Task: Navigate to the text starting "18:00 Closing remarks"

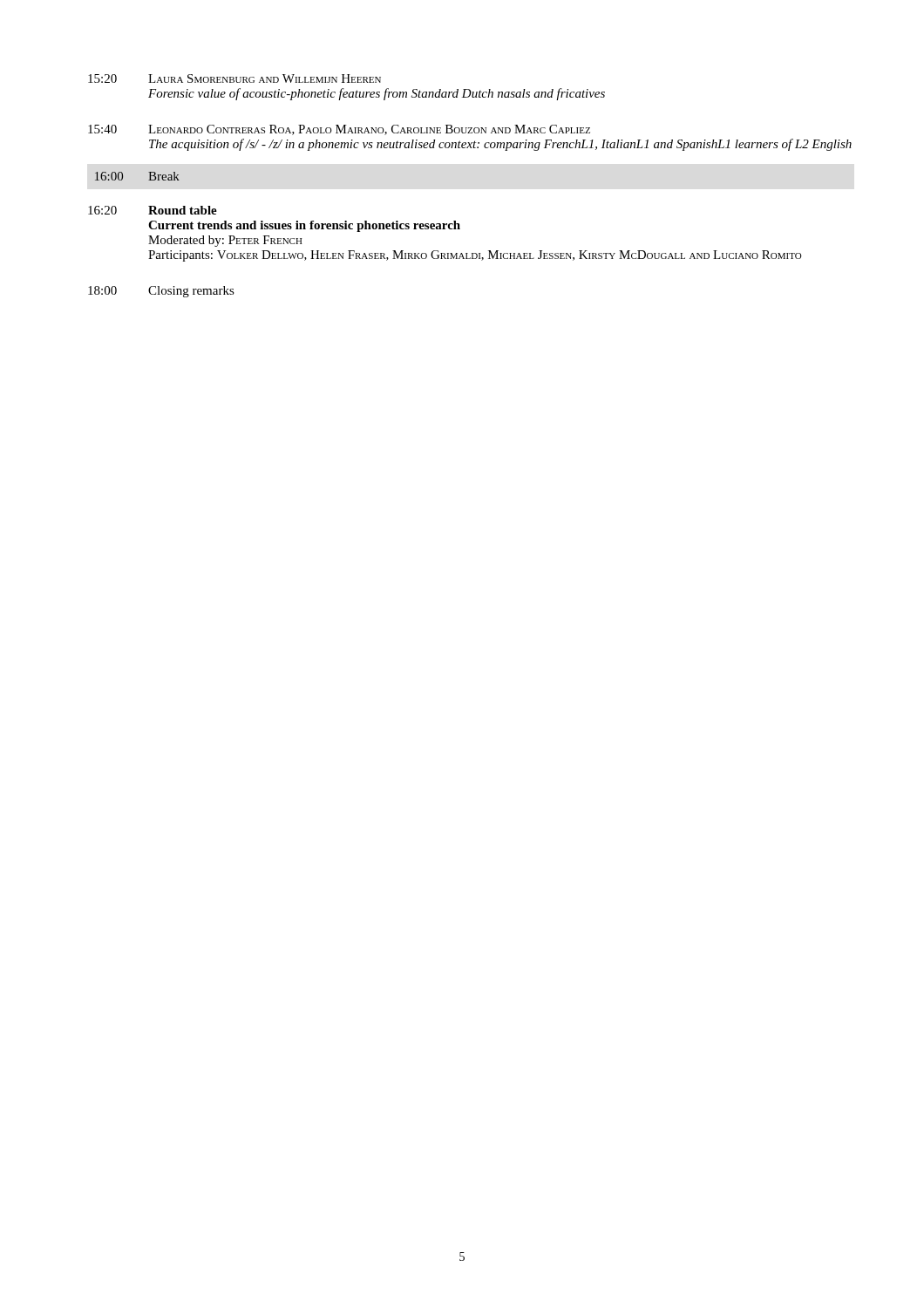Action: pos(161,292)
